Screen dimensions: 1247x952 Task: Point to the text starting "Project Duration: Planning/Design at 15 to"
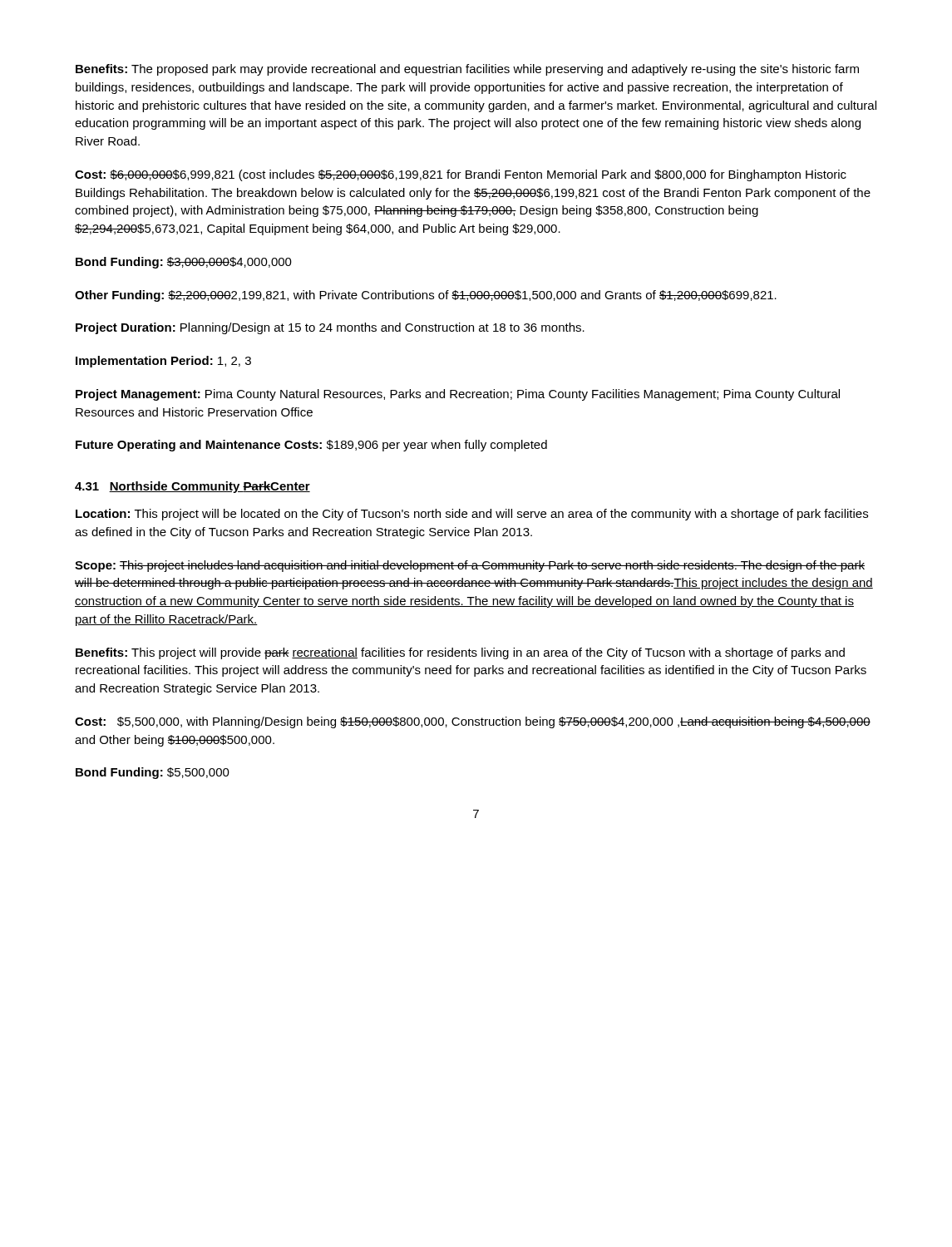[330, 327]
